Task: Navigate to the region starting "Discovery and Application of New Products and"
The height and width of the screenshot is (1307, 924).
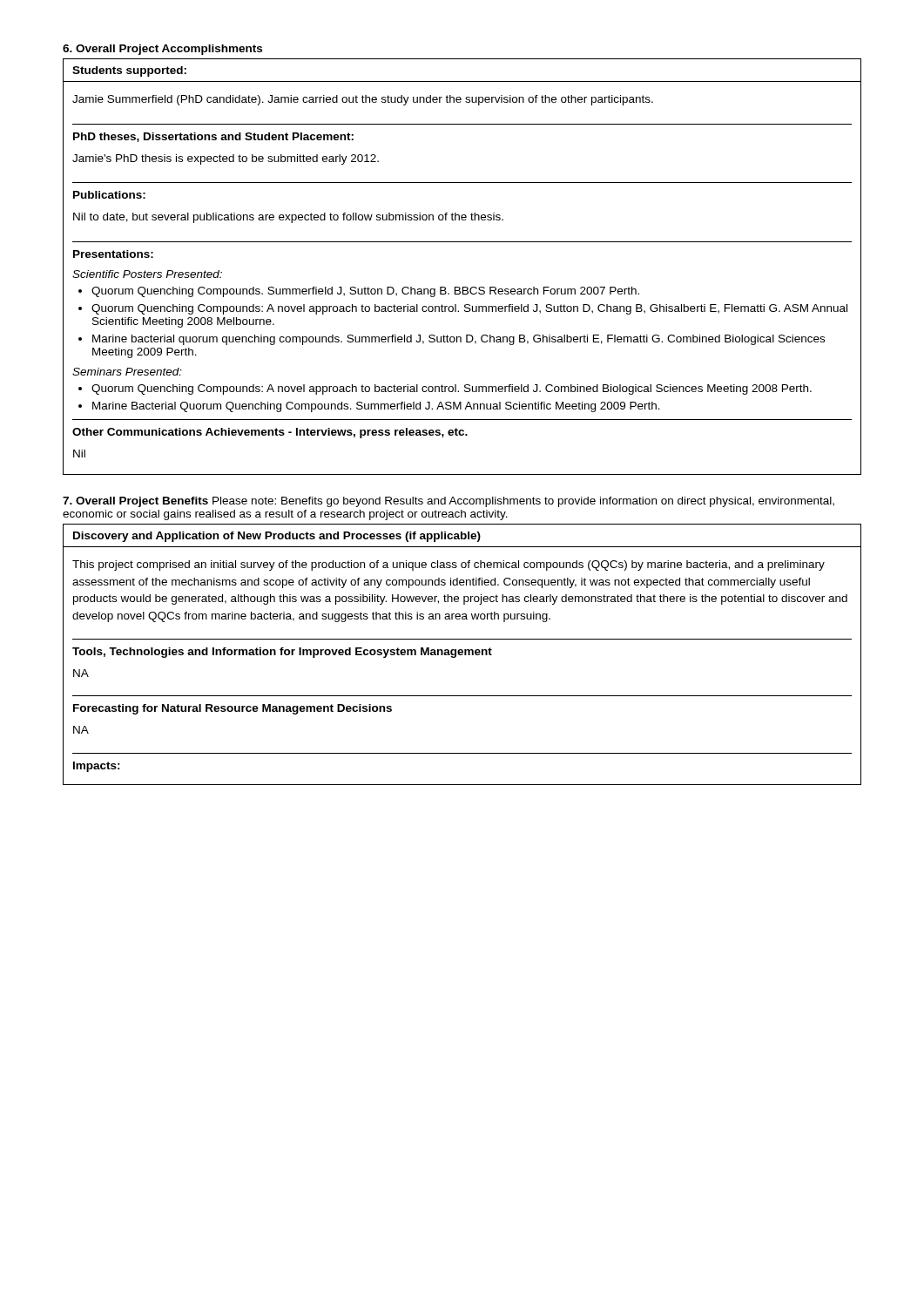Action: coord(277,536)
